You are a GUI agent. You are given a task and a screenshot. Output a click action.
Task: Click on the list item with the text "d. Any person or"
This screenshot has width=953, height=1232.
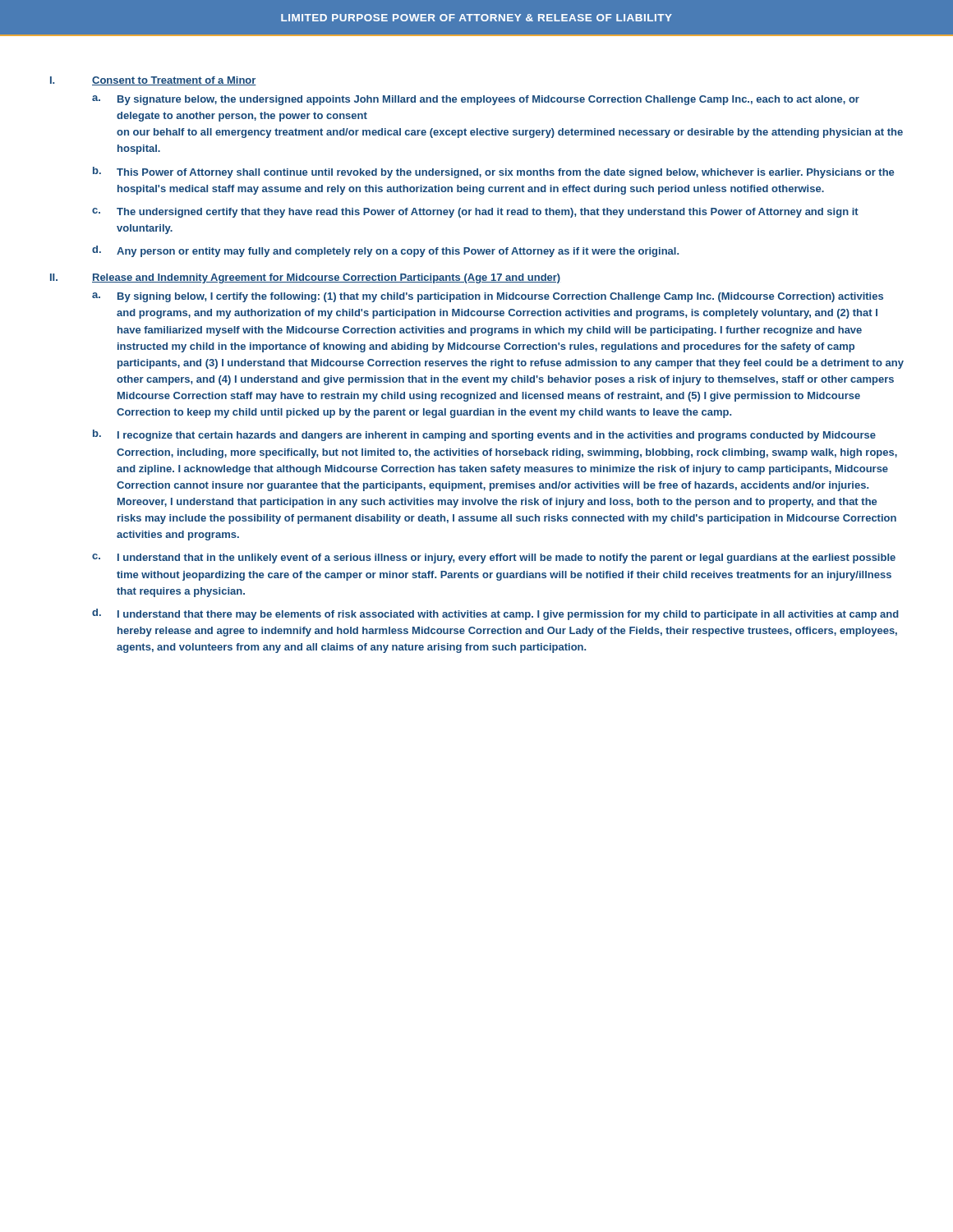tap(498, 251)
